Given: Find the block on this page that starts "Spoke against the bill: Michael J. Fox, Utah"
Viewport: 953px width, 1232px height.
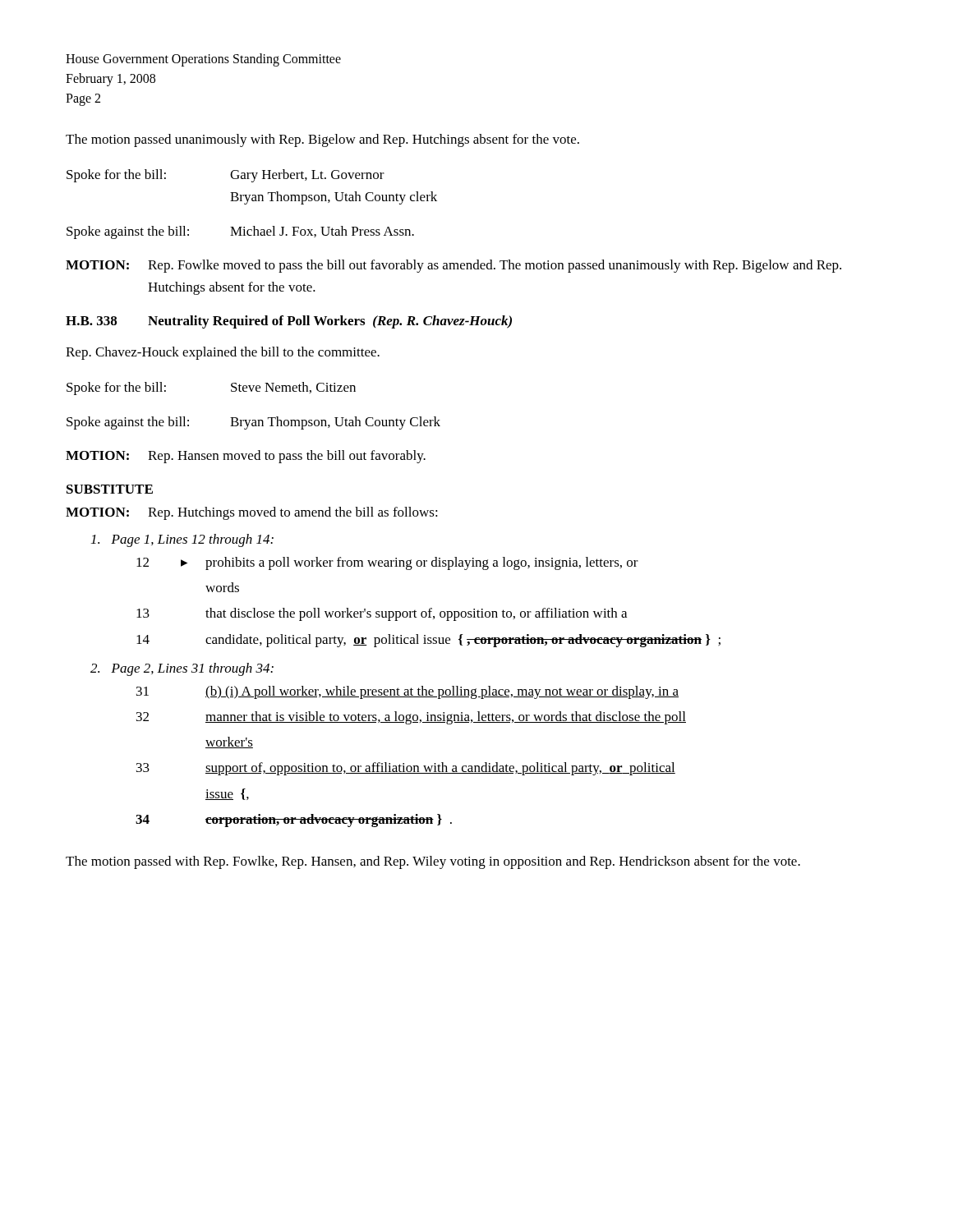Looking at the screenshot, I should [x=240, y=232].
